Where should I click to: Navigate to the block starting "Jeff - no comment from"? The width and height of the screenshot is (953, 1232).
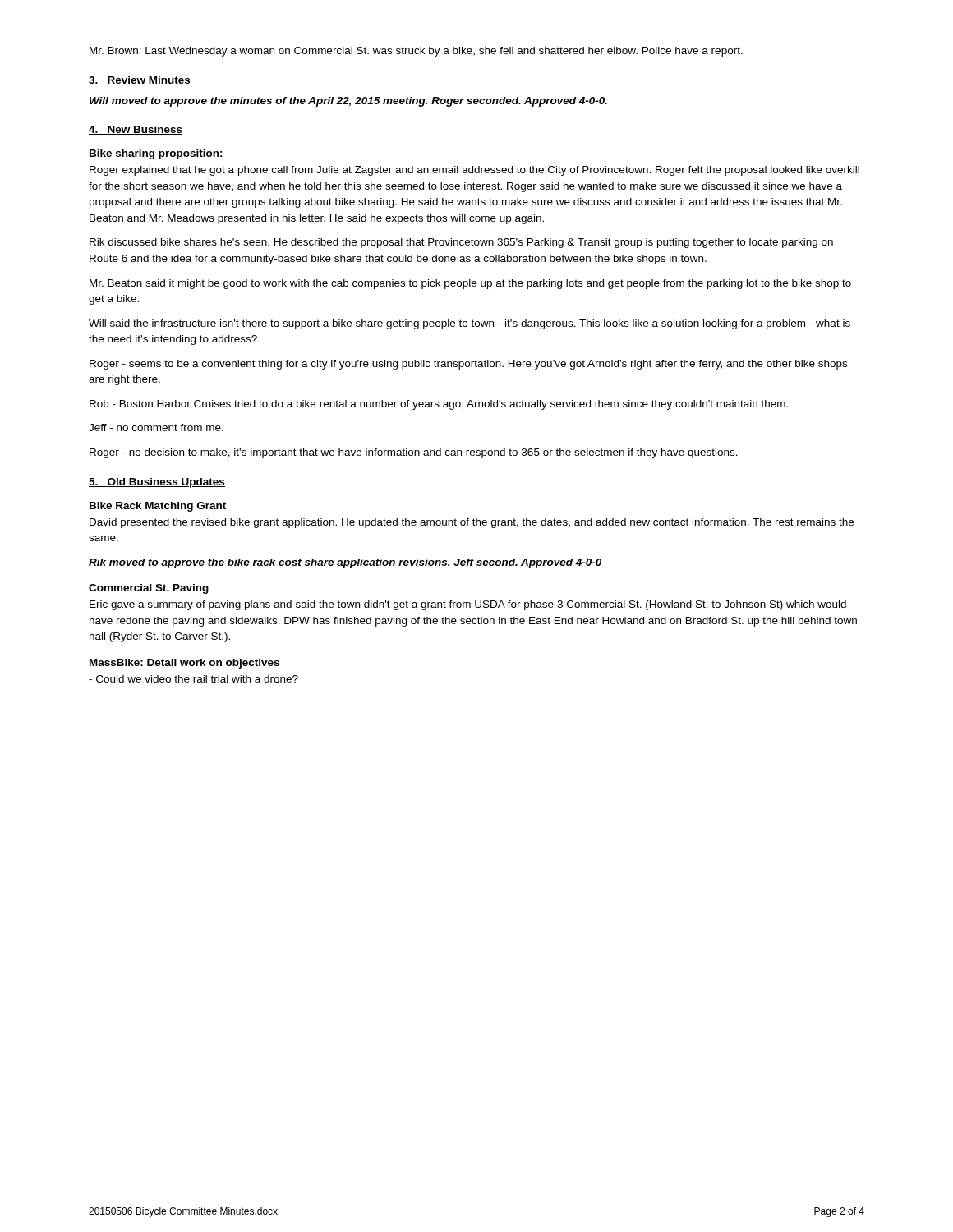coord(156,428)
